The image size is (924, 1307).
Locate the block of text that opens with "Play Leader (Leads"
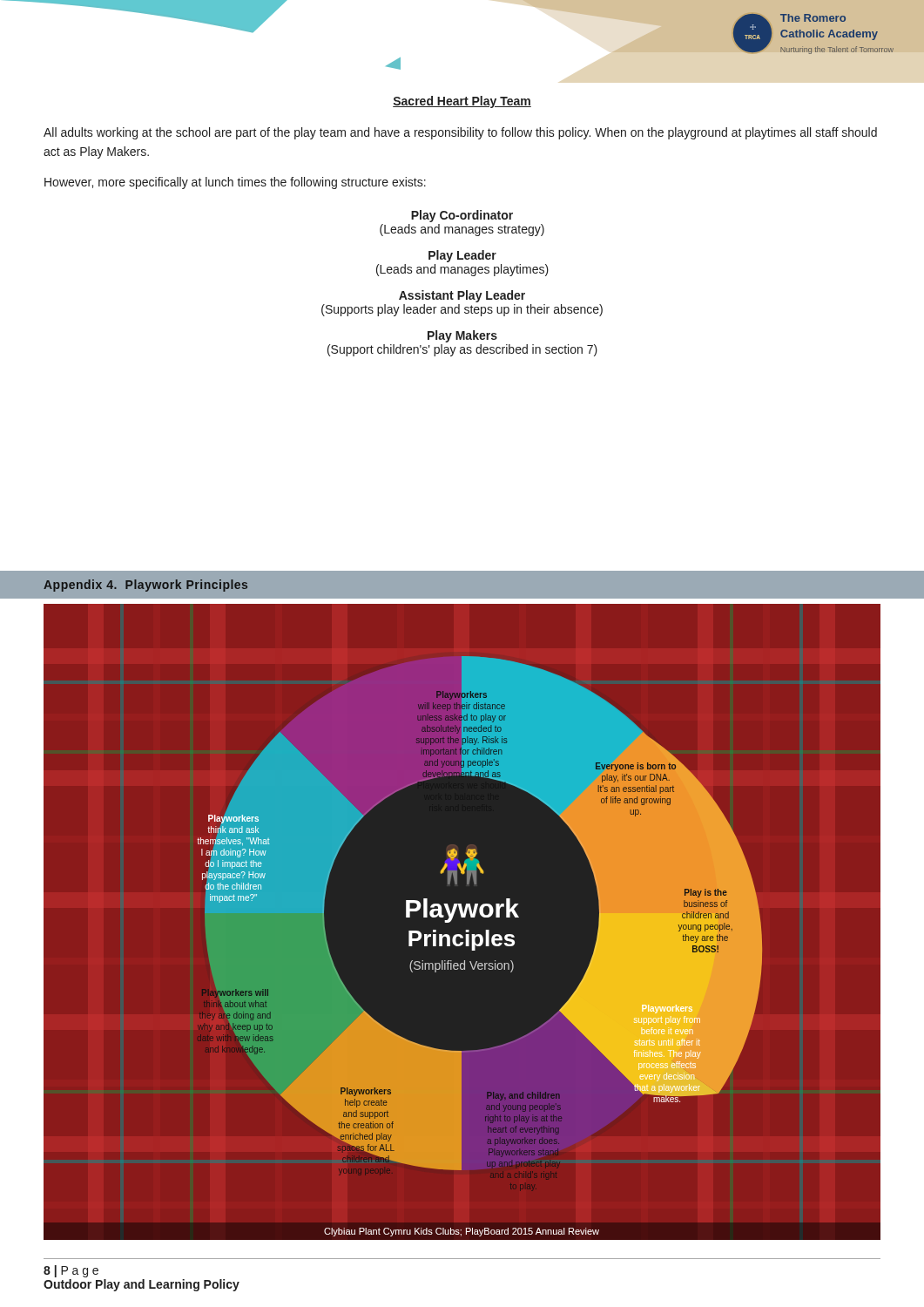pos(462,262)
